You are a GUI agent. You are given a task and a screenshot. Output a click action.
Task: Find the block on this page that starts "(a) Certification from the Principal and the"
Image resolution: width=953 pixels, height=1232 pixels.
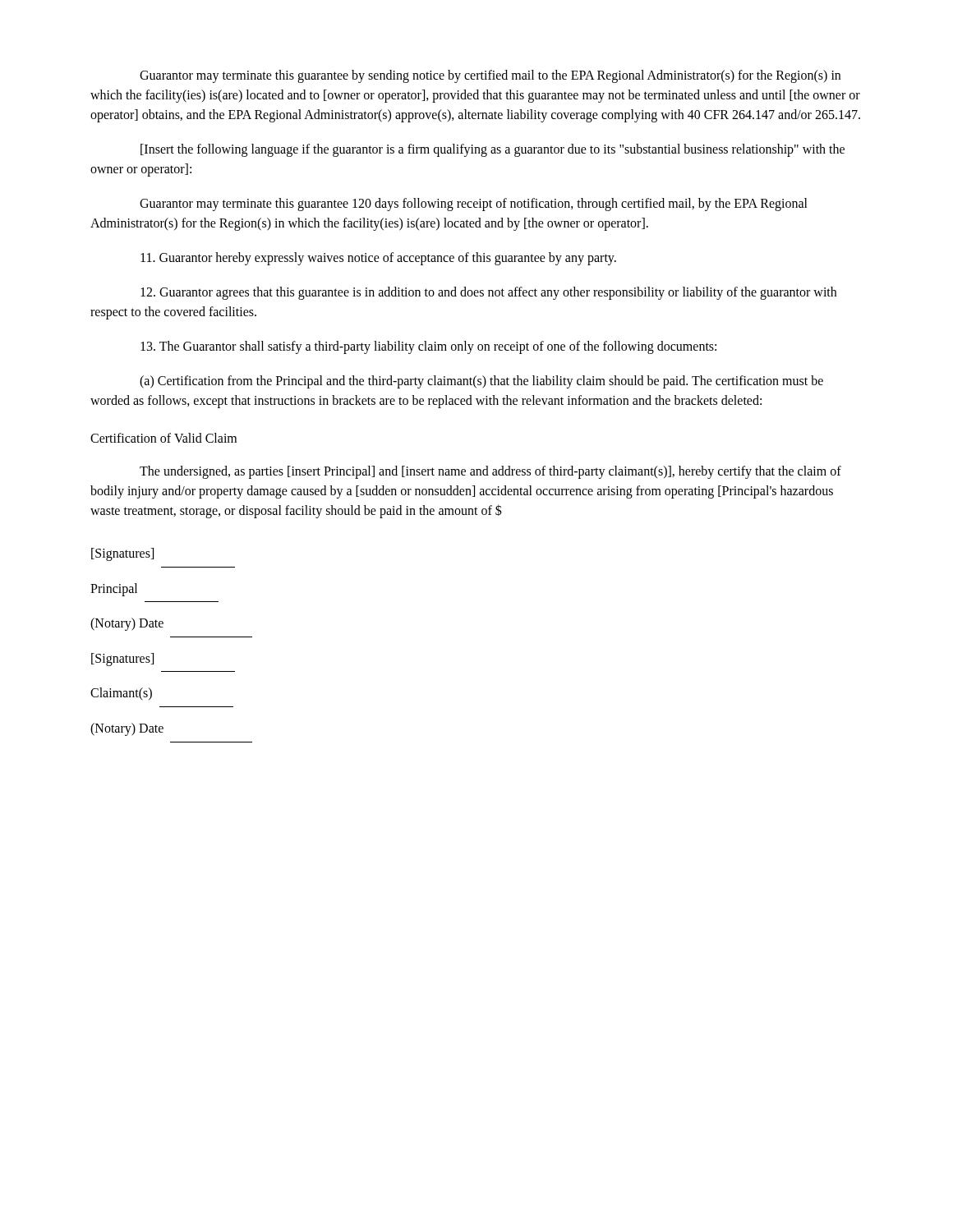click(x=457, y=391)
